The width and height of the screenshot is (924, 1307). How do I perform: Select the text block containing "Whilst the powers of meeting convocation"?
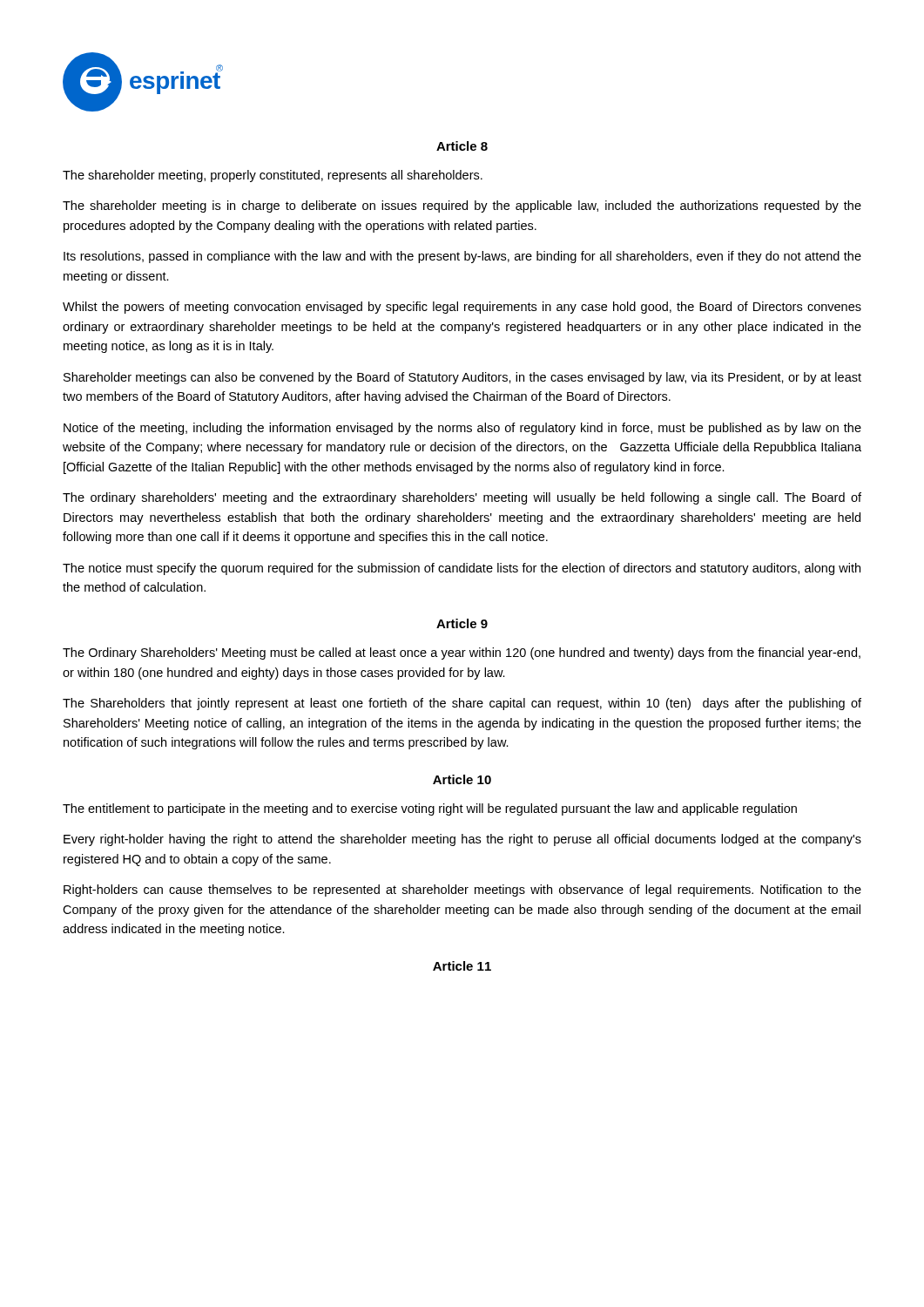click(x=462, y=327)
